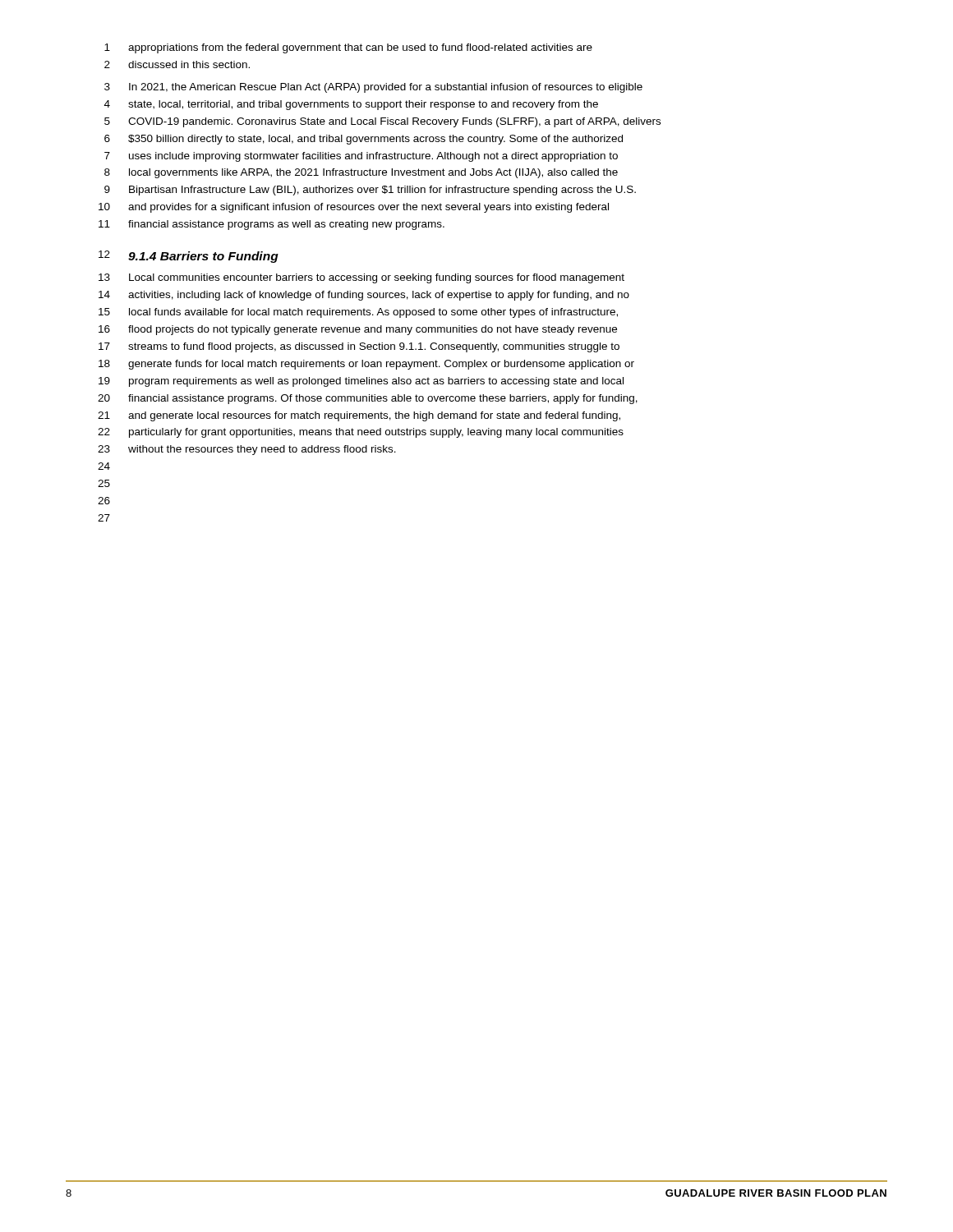Locate the region starting "23 without the"

(x=247, y=450)
